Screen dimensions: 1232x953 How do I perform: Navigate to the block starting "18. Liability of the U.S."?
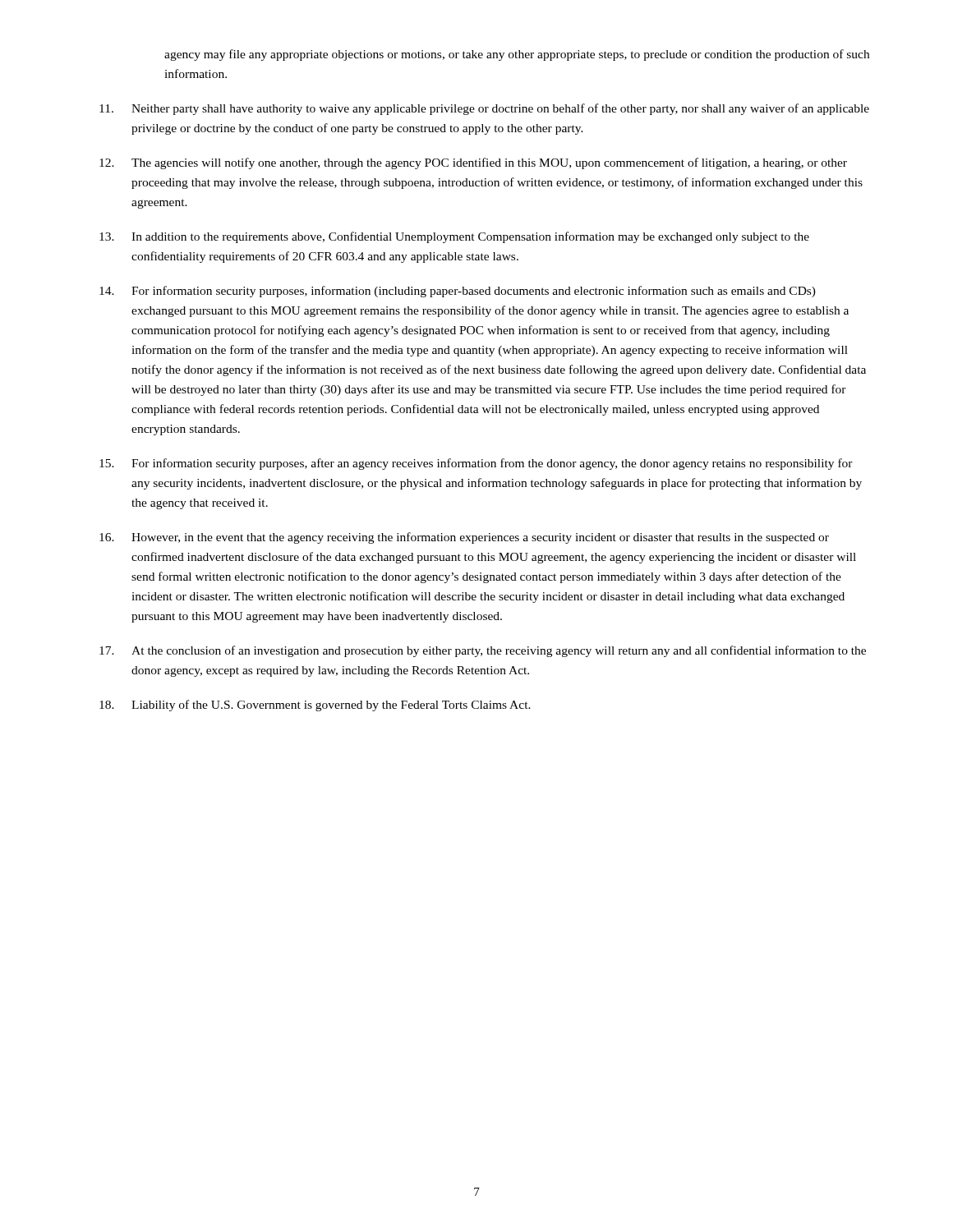485,705
